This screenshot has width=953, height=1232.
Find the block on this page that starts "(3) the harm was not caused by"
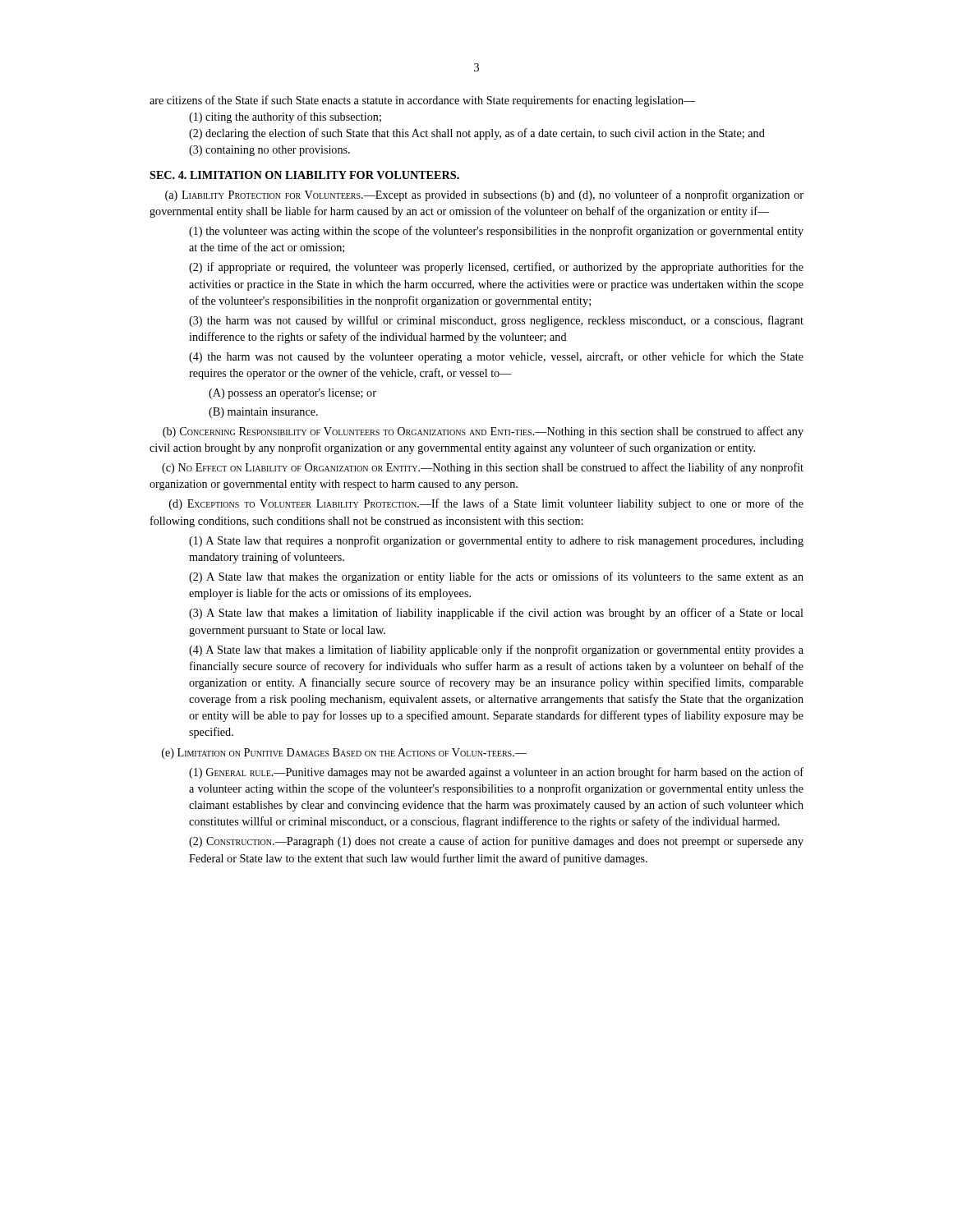tap(496, 329)
